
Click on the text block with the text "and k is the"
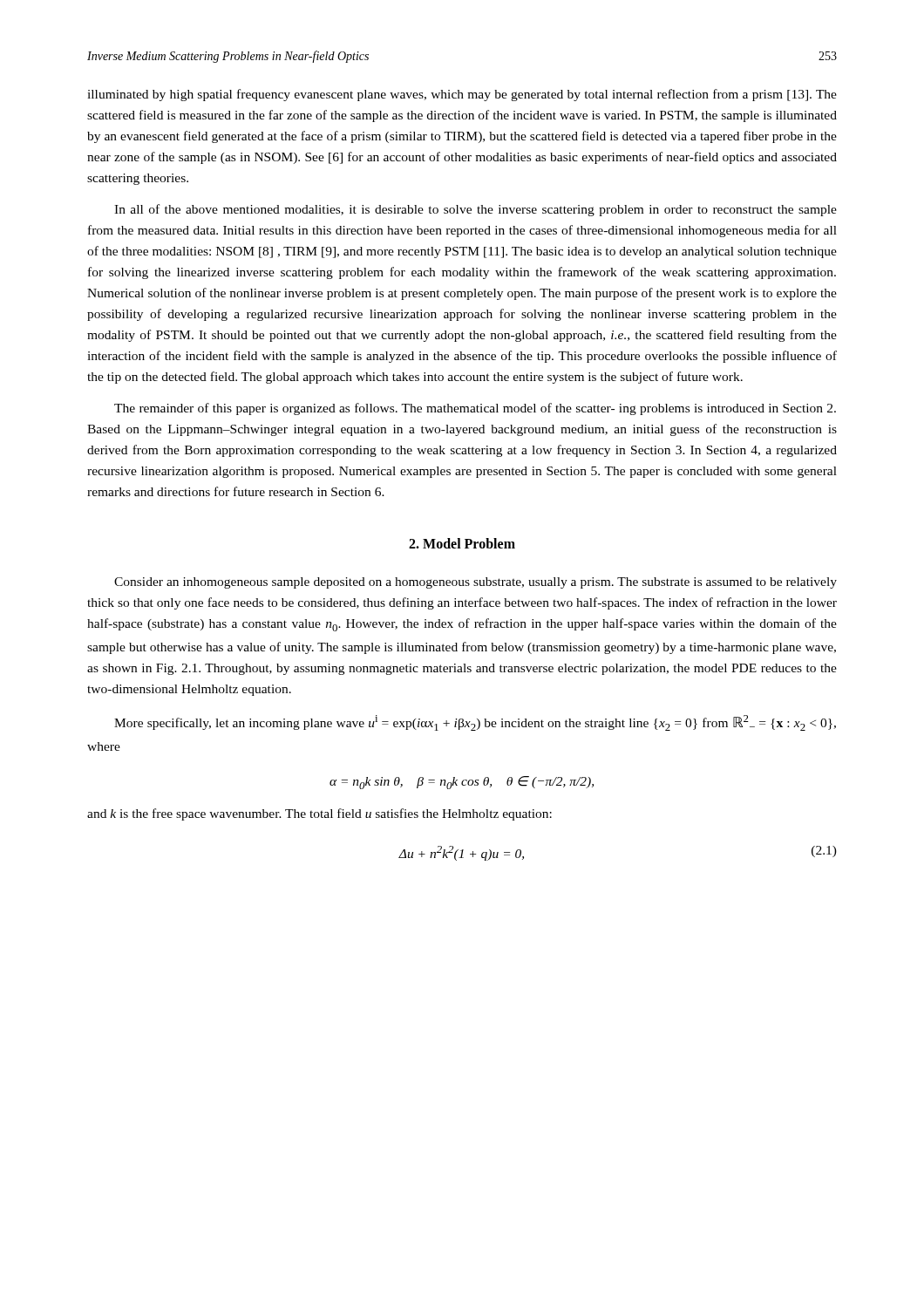462,814
